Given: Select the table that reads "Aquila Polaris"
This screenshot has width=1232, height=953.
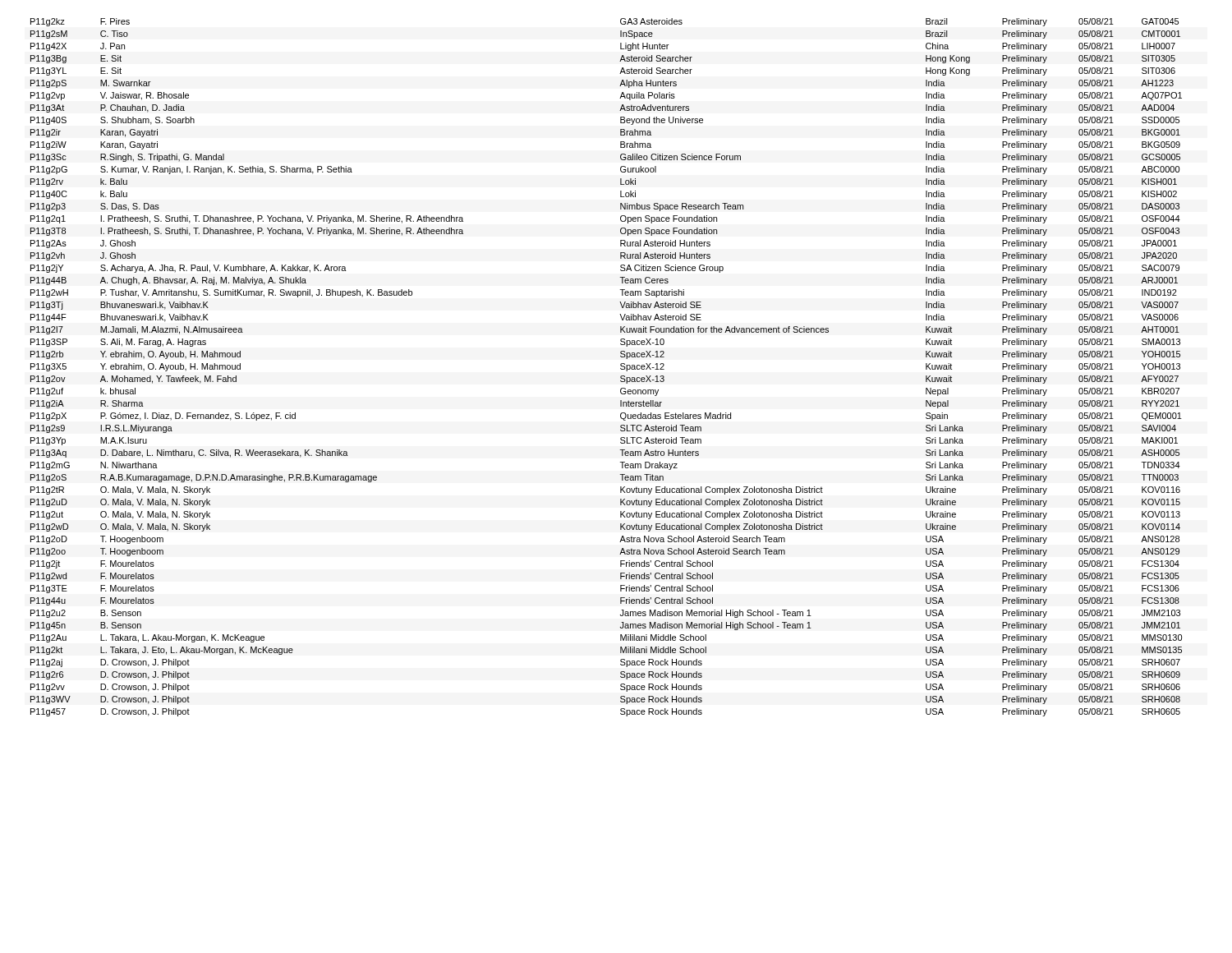Looking at the screenshot, I should tap(616, 366).
